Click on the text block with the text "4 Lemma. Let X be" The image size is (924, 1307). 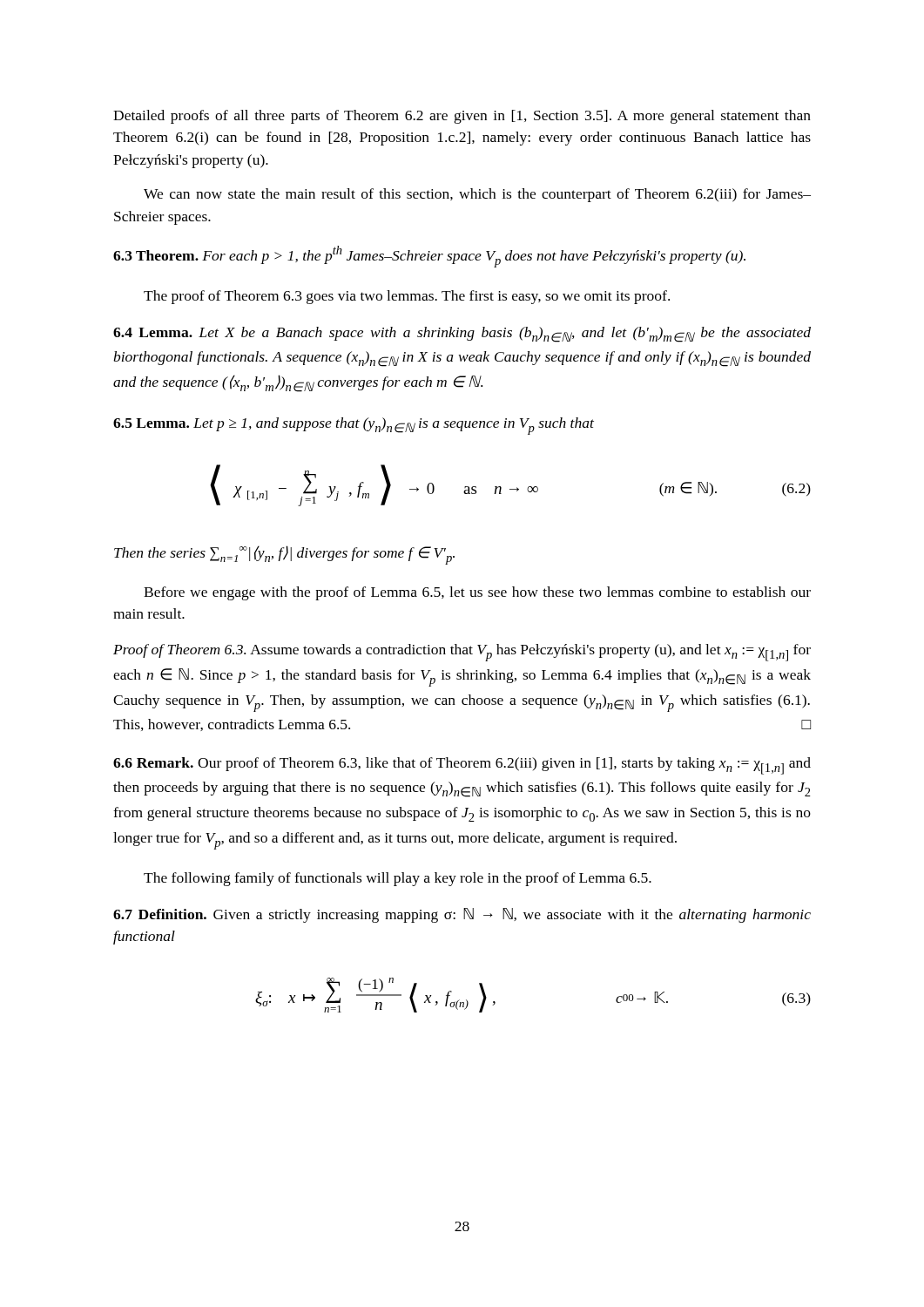point(462,359)
